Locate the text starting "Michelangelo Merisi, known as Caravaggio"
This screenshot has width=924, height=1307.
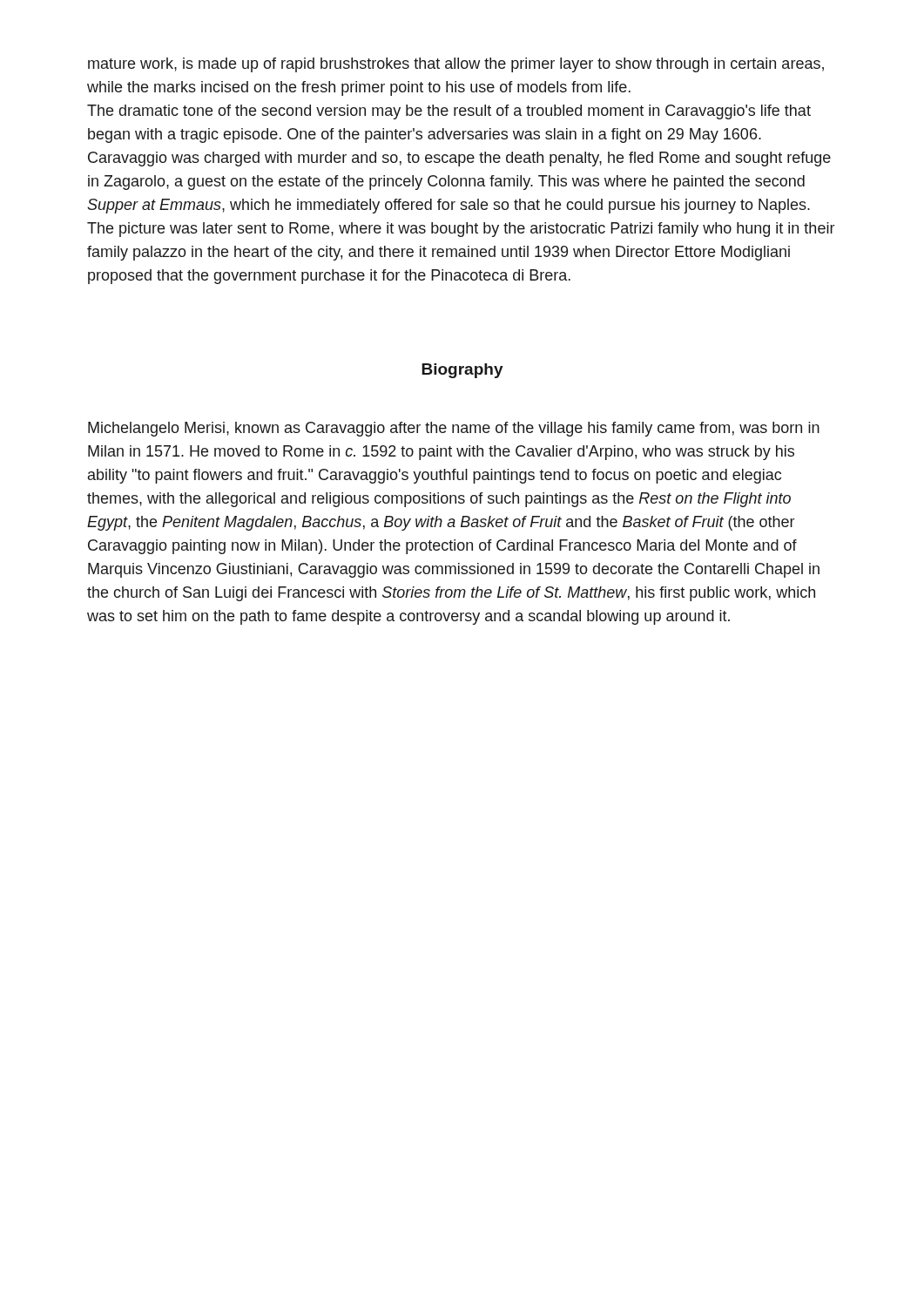point(454,522)
